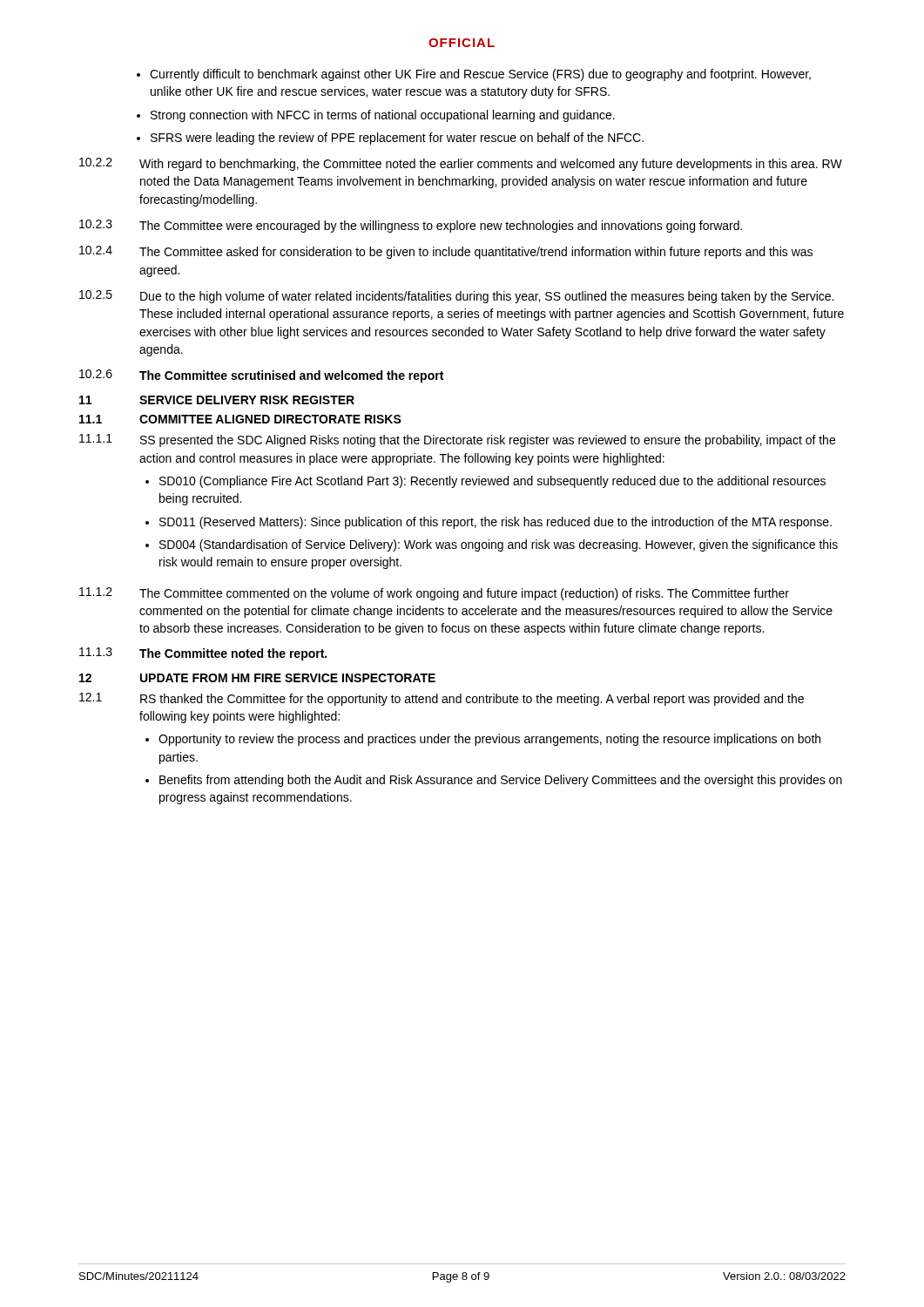Find the list item with the text "Currently difficult to benchmark against other"
The width and height of the screenshot is (924, 1307).
coord(488,83)
